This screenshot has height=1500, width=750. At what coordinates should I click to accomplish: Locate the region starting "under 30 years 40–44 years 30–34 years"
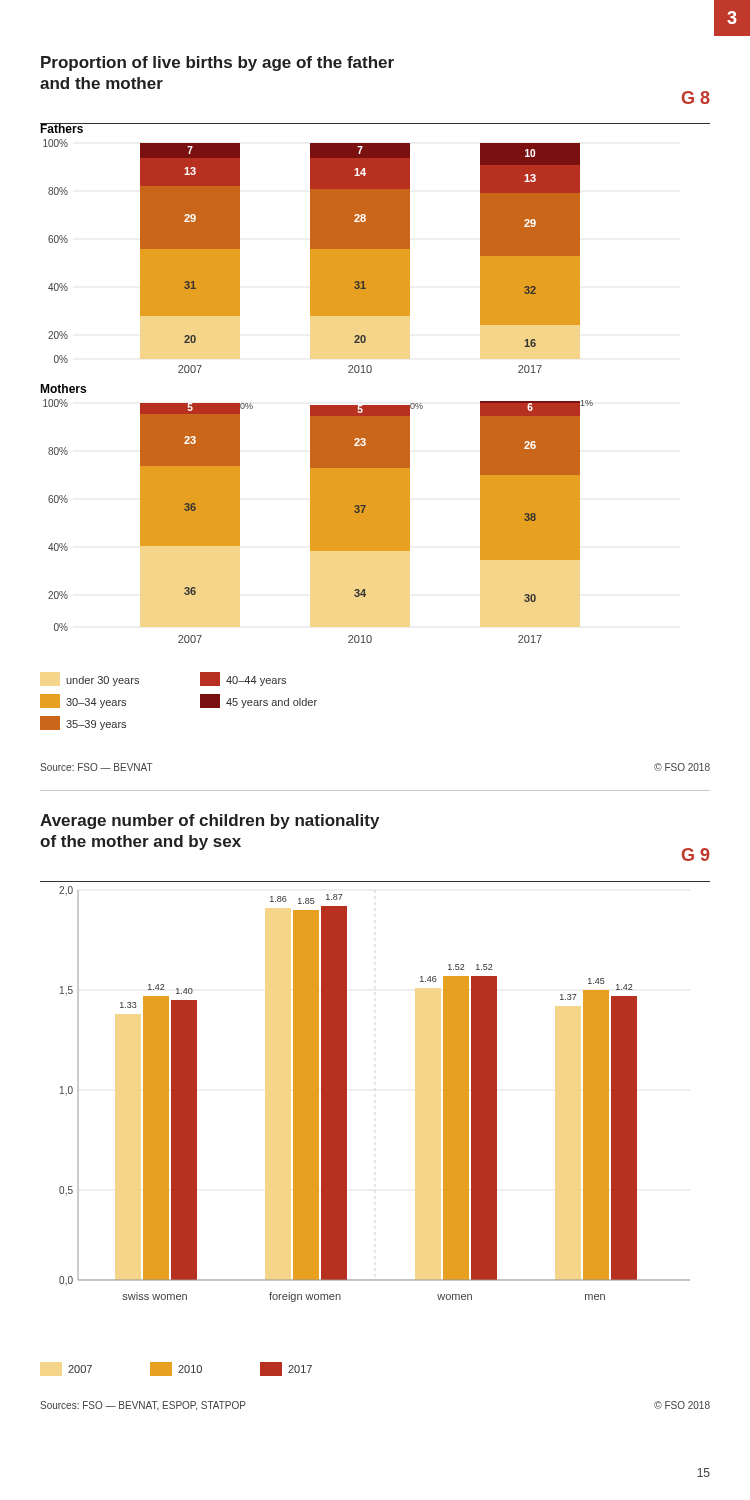(x=265, y=715)
